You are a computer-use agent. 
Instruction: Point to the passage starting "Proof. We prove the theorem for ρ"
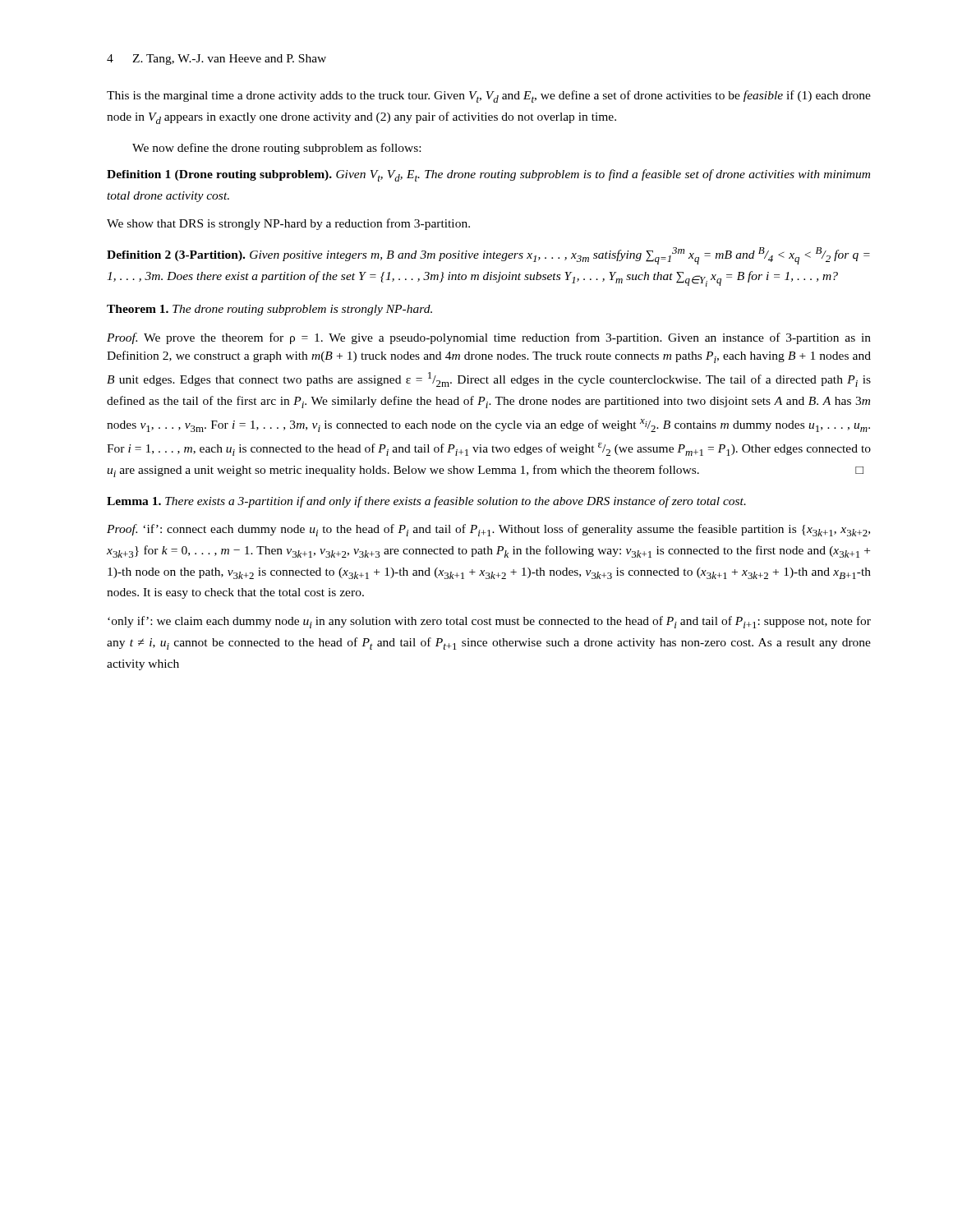(489, 405)
